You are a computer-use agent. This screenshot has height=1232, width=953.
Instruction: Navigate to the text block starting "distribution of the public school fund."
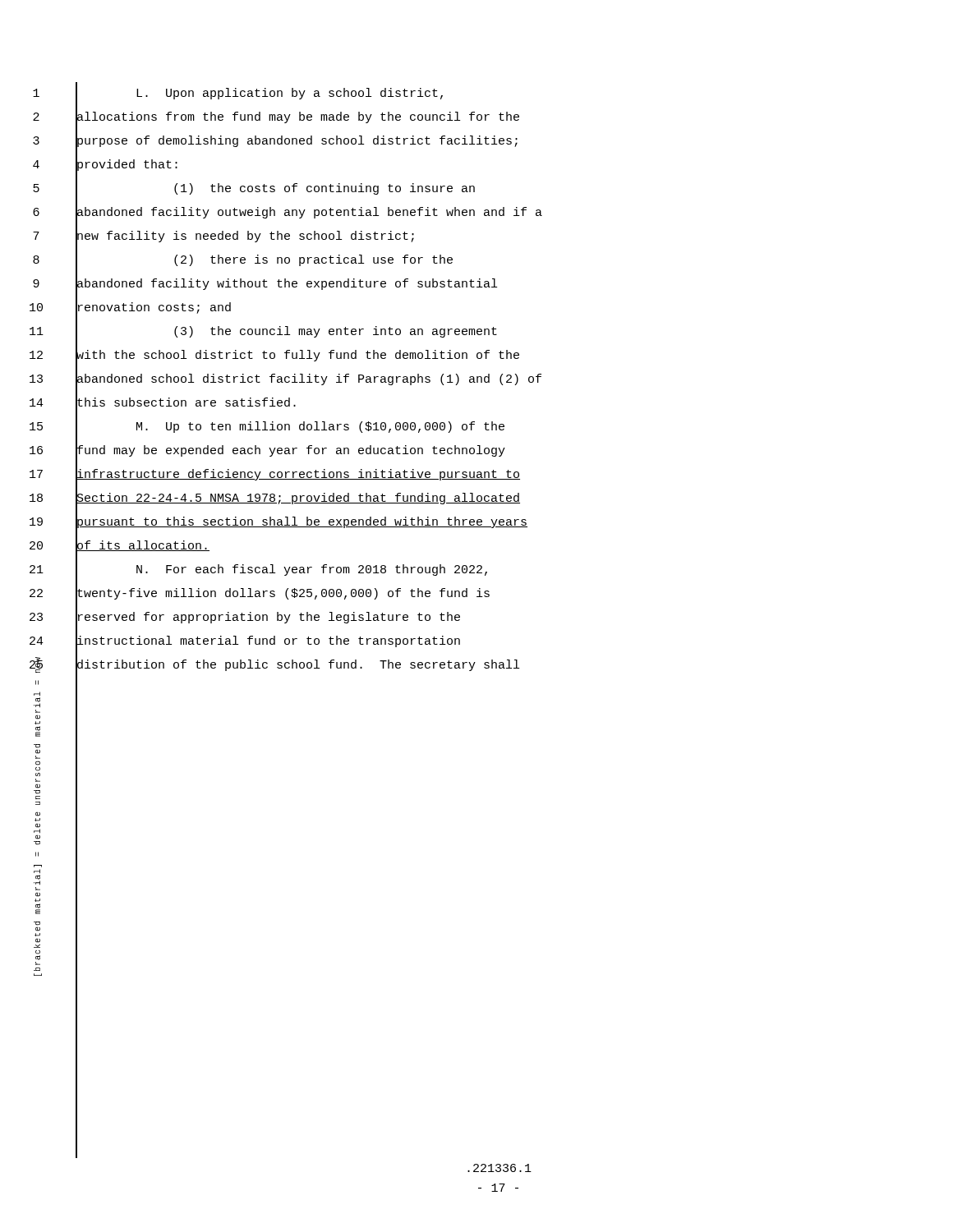tap(298, 666)
